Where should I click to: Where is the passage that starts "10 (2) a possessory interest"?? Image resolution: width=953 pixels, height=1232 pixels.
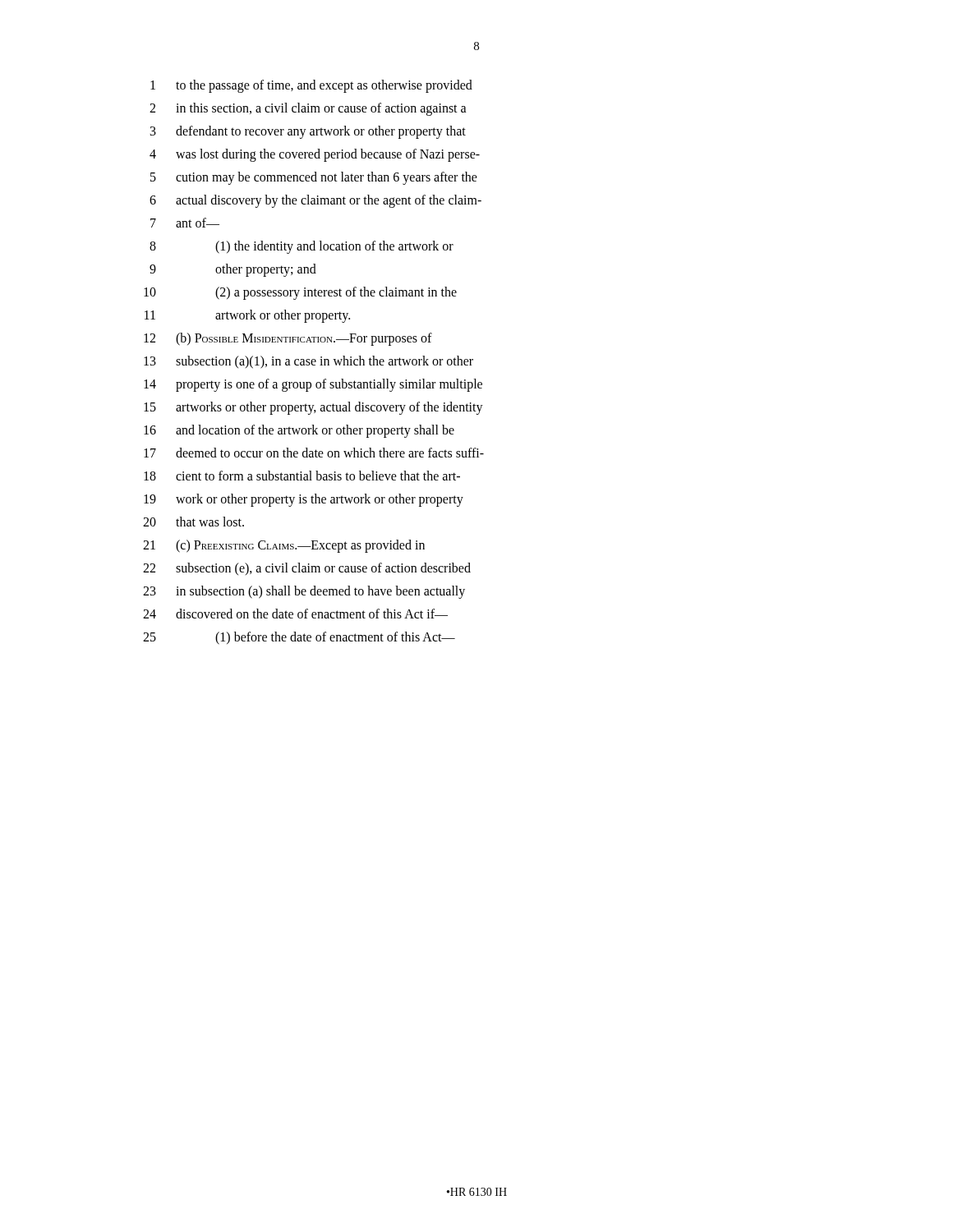(300, 293)
